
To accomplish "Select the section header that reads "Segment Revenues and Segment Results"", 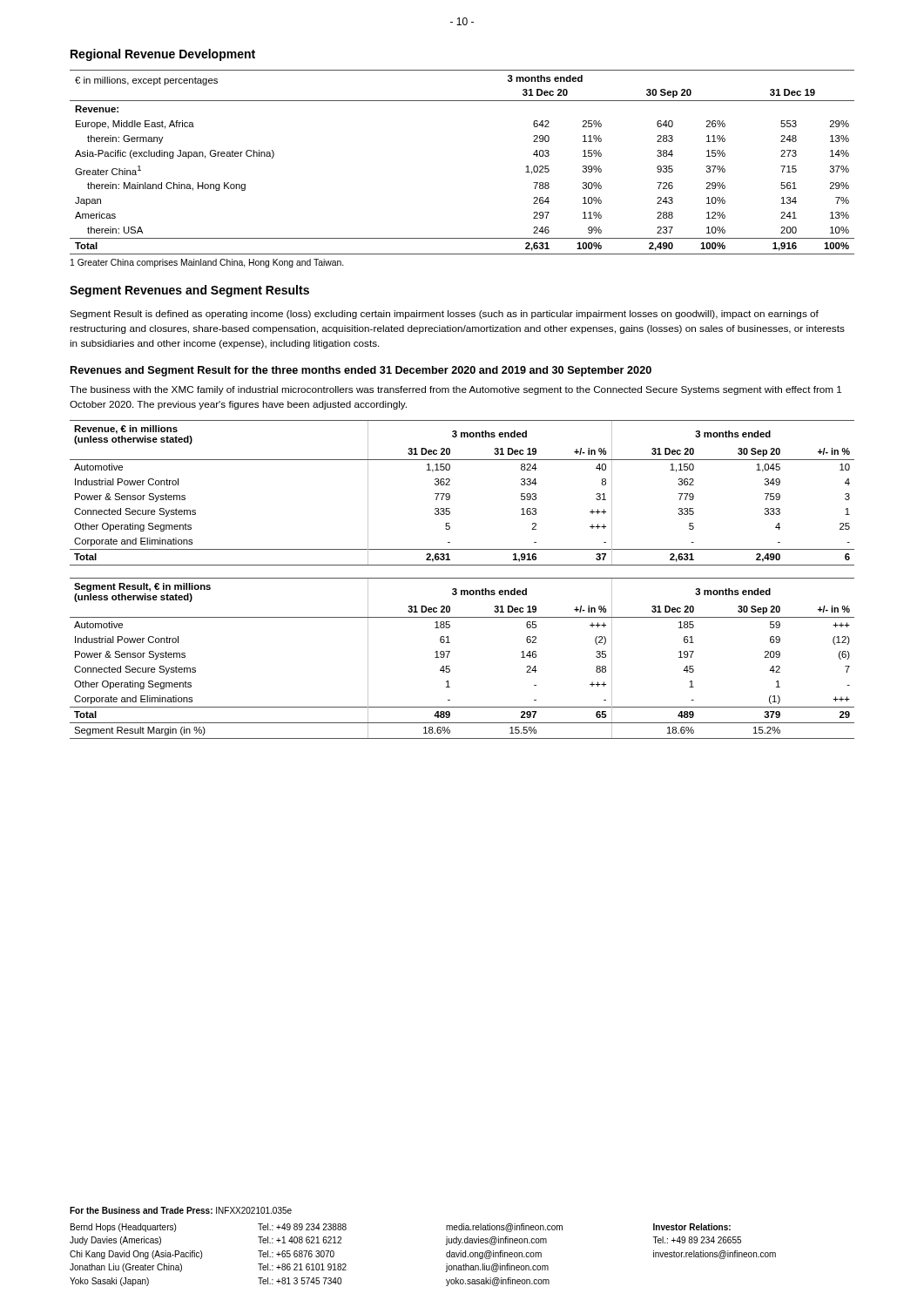I will click(x=190, y=290).
